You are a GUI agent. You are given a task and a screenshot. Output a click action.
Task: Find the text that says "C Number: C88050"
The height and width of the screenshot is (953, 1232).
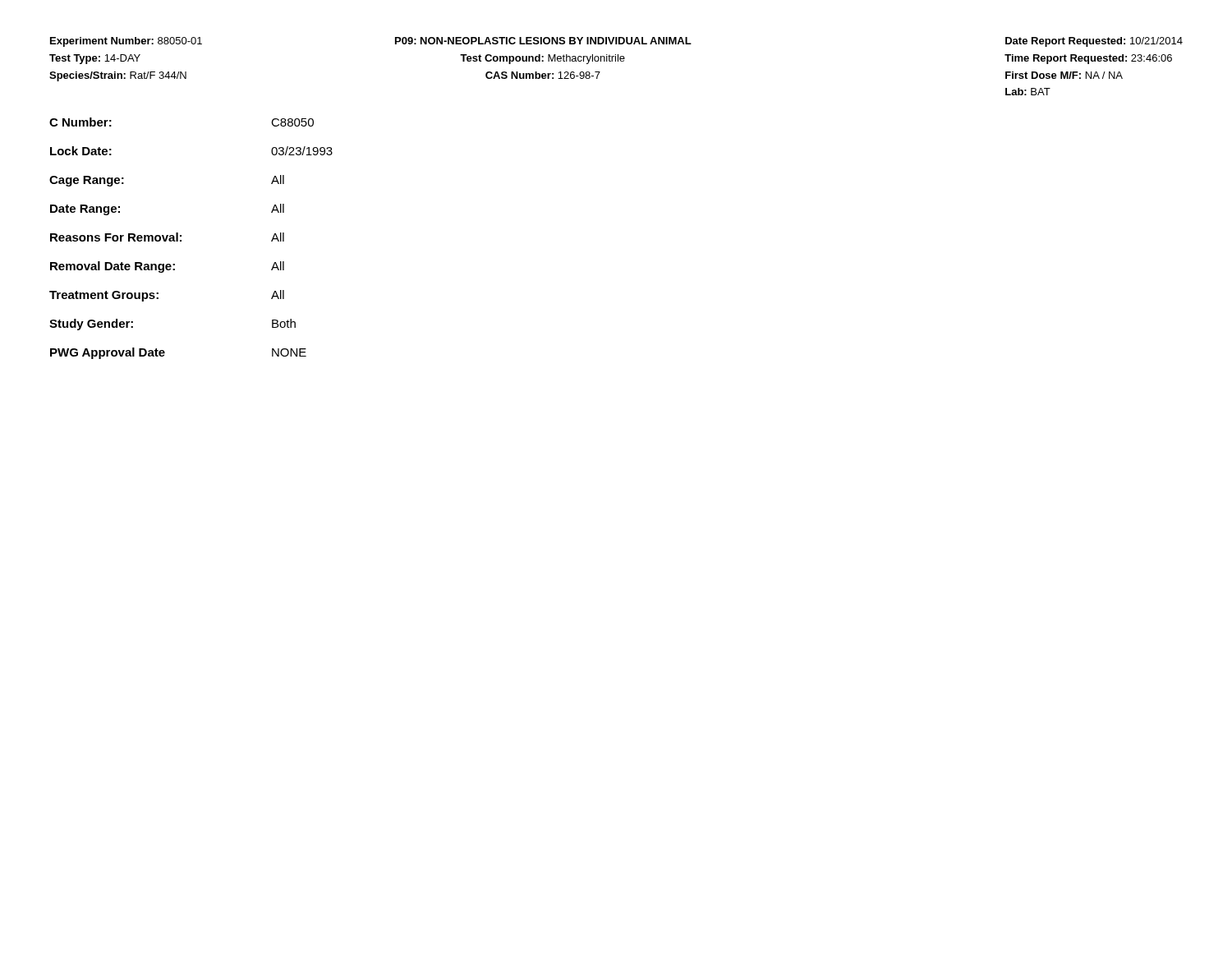(83, 122)
